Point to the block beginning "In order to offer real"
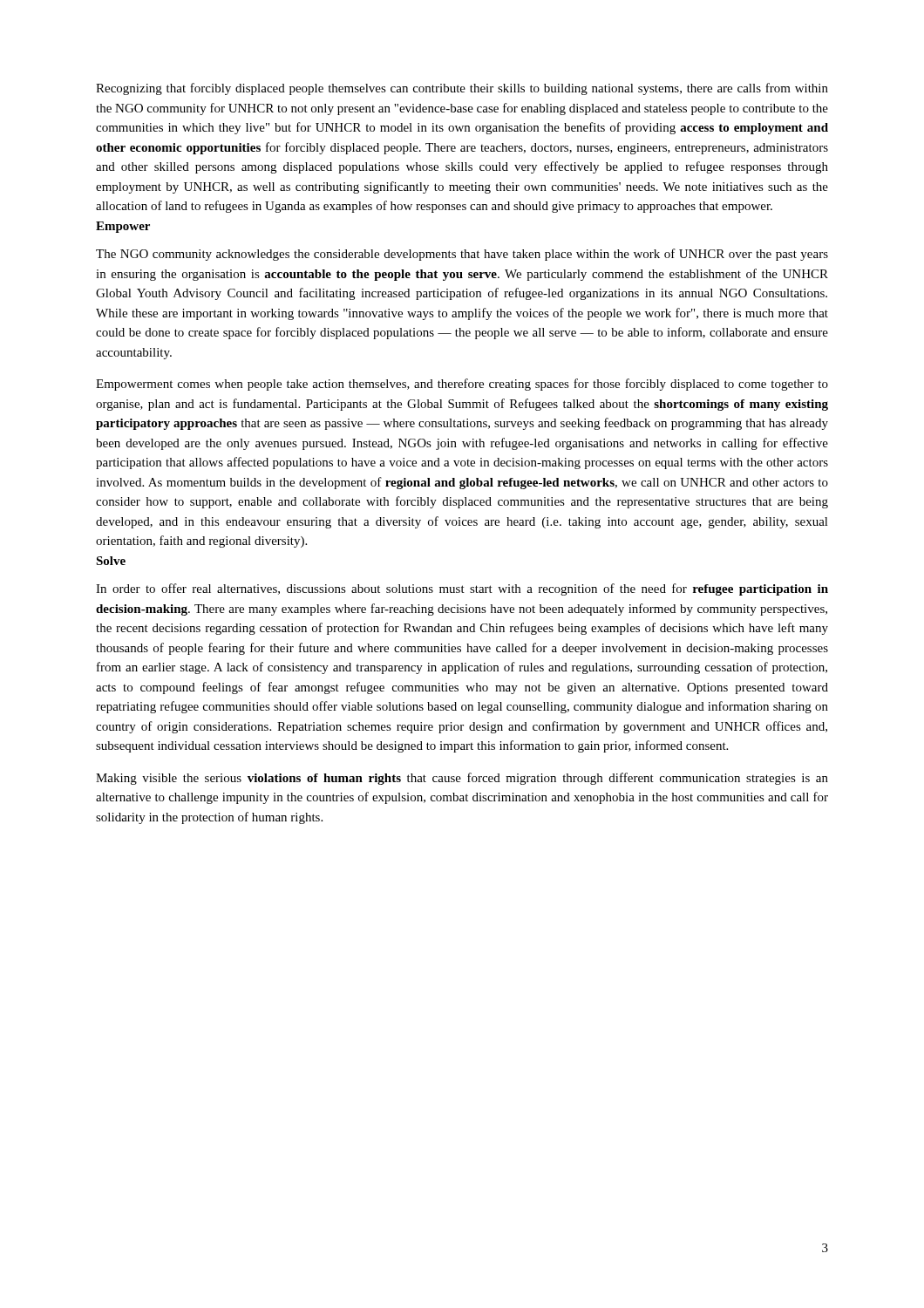Viewport: 924px width, 1308px height. [x=462, y=667]
